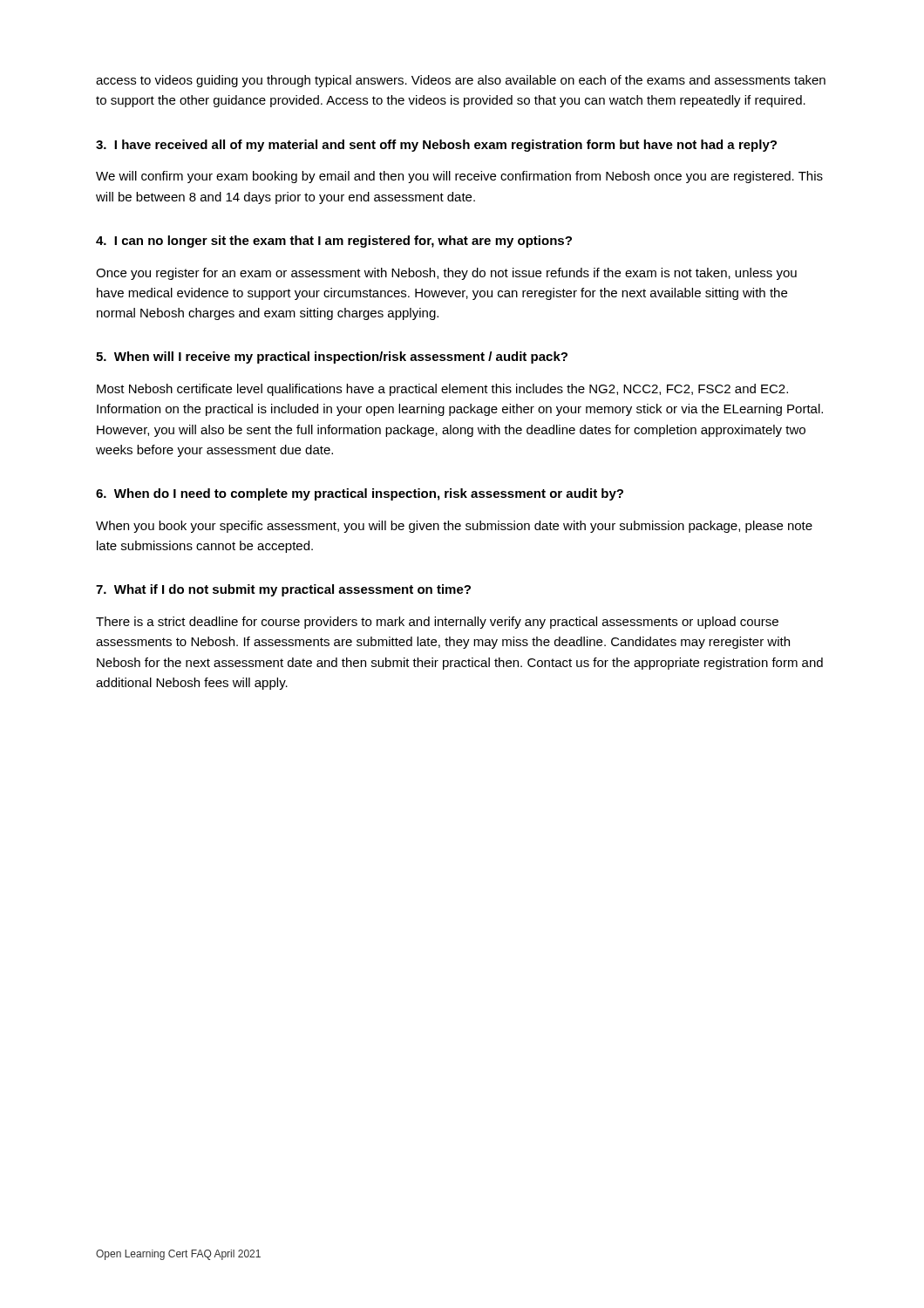Image resolution: width=924 pixels, height=1308 pixels.
Task: Click on the text block starting "Most Nebosh certificate level"
Action: point(460,419)
